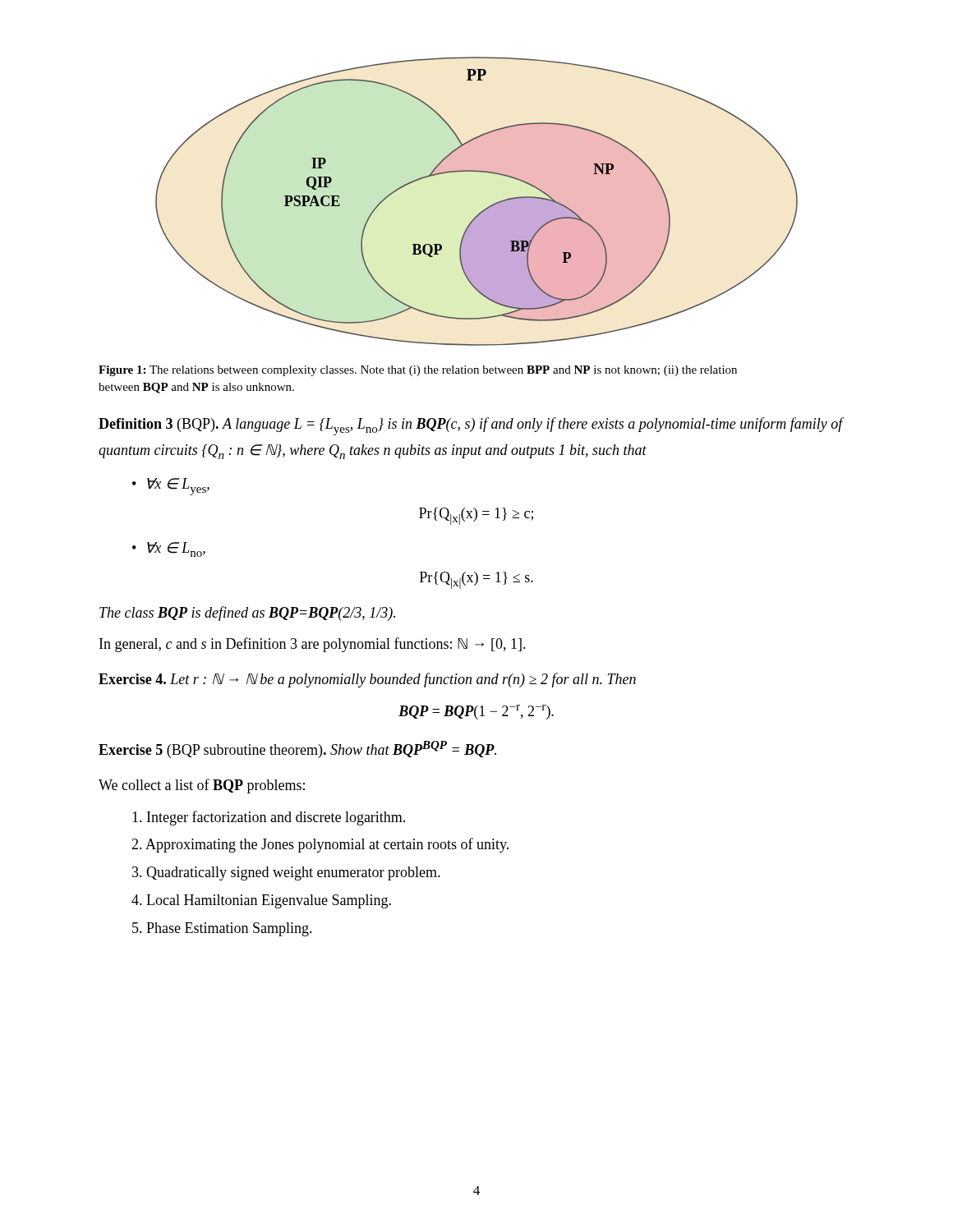Locate the text block that says "Exercise 4. Let r : ℕ →"

[x=367, y=679]
